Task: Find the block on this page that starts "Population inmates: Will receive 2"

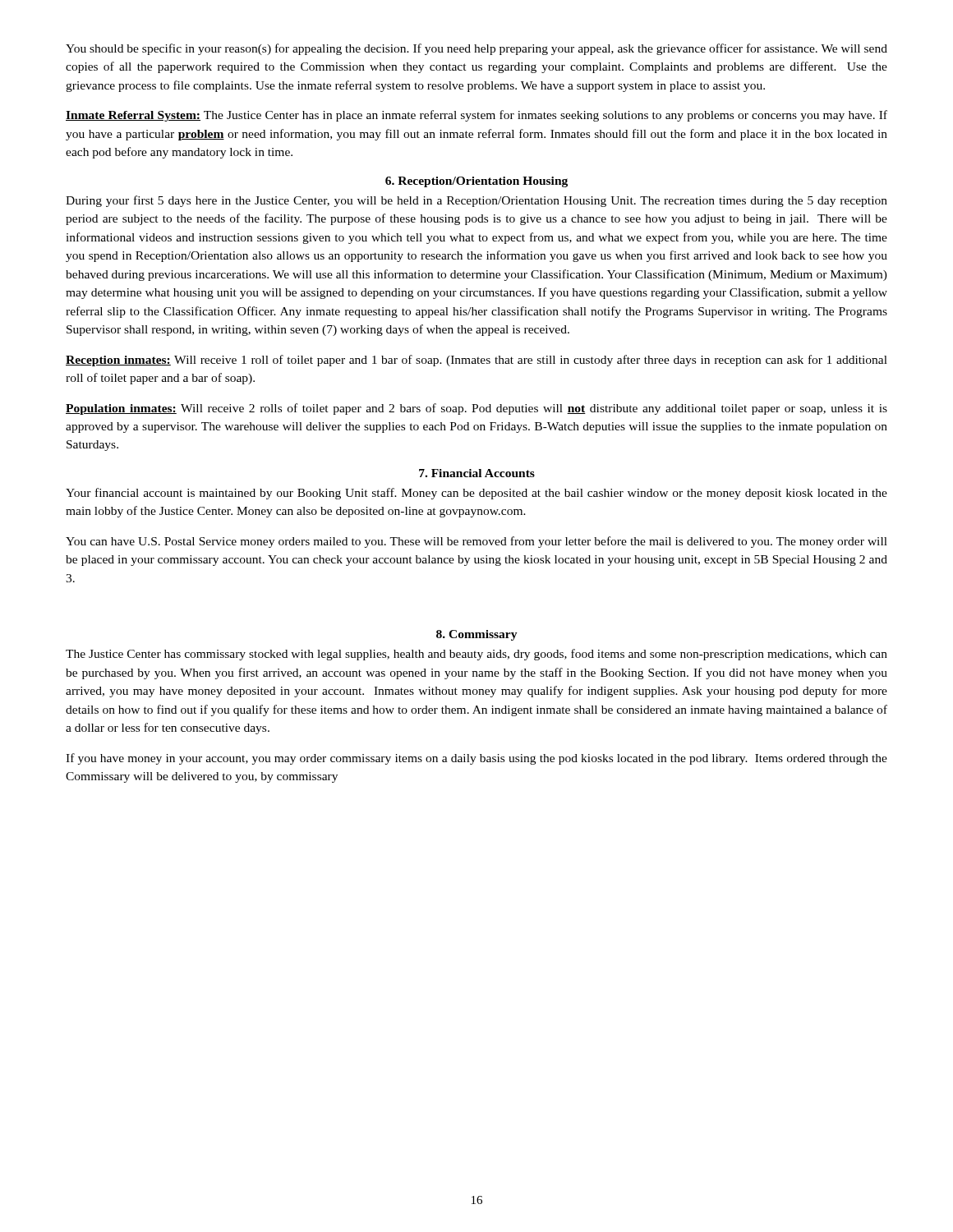Action: coord(476,426)
